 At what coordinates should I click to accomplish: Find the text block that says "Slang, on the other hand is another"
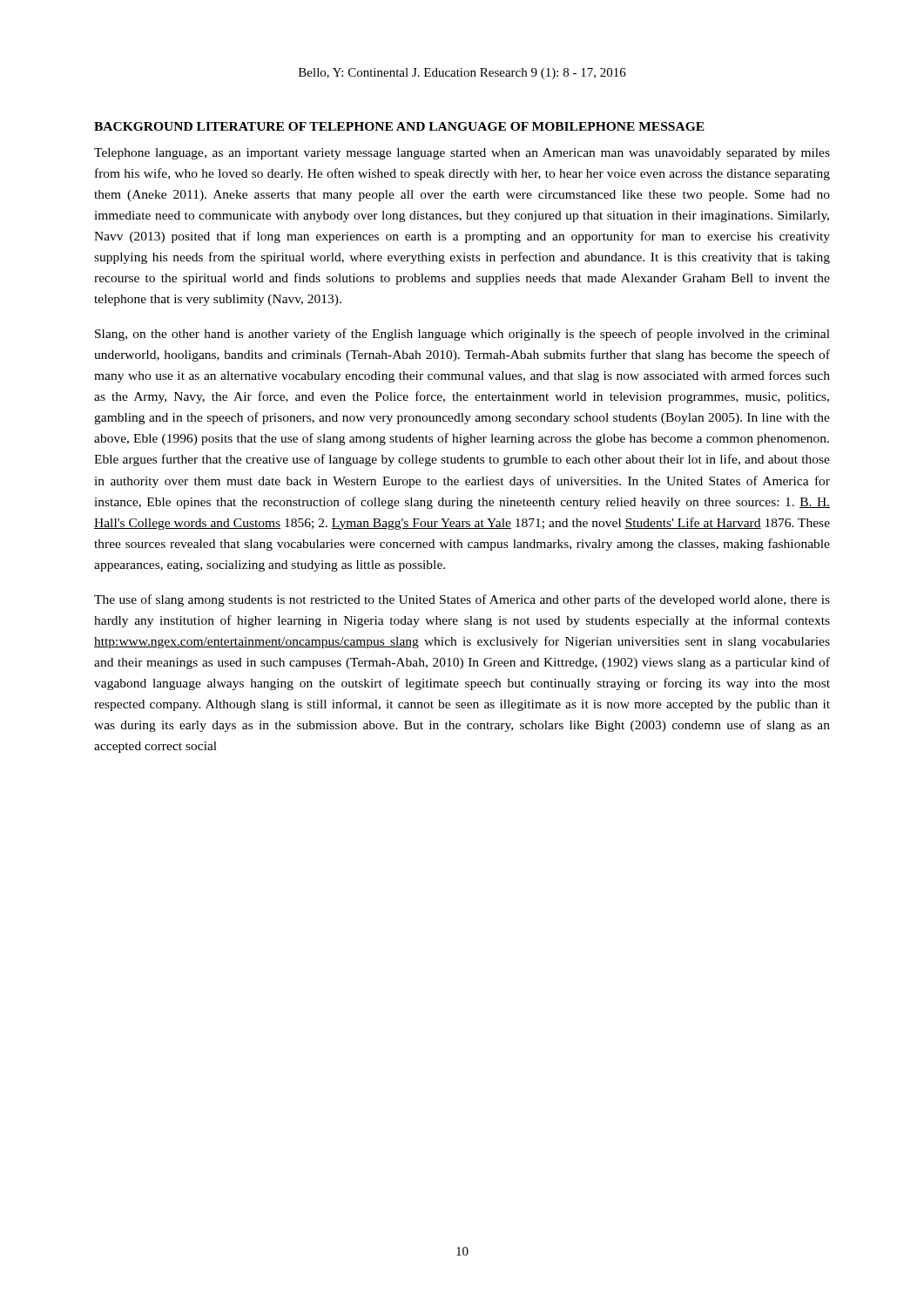(462, 449)
